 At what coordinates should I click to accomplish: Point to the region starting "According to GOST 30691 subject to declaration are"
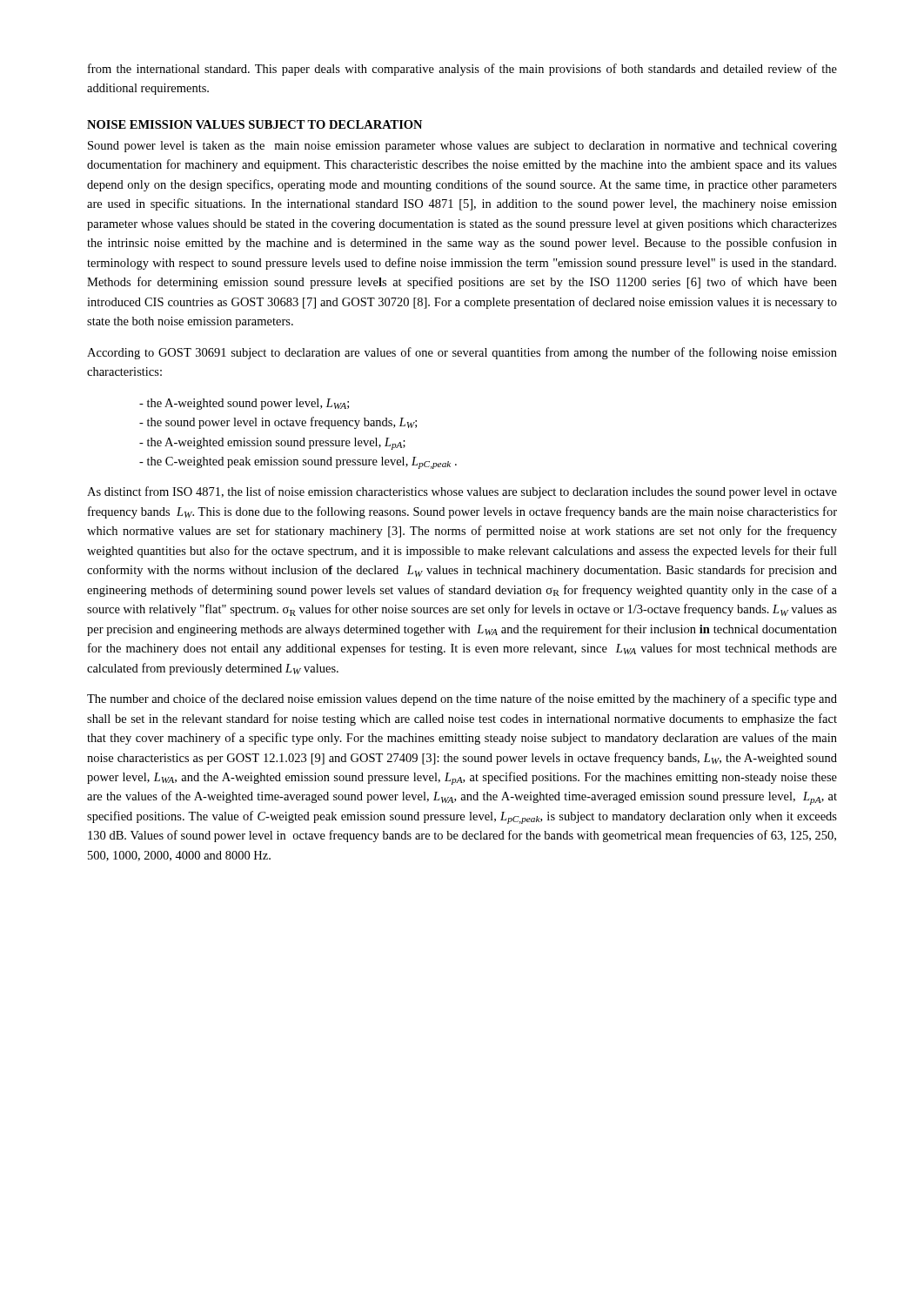click(x=462, y=362)
